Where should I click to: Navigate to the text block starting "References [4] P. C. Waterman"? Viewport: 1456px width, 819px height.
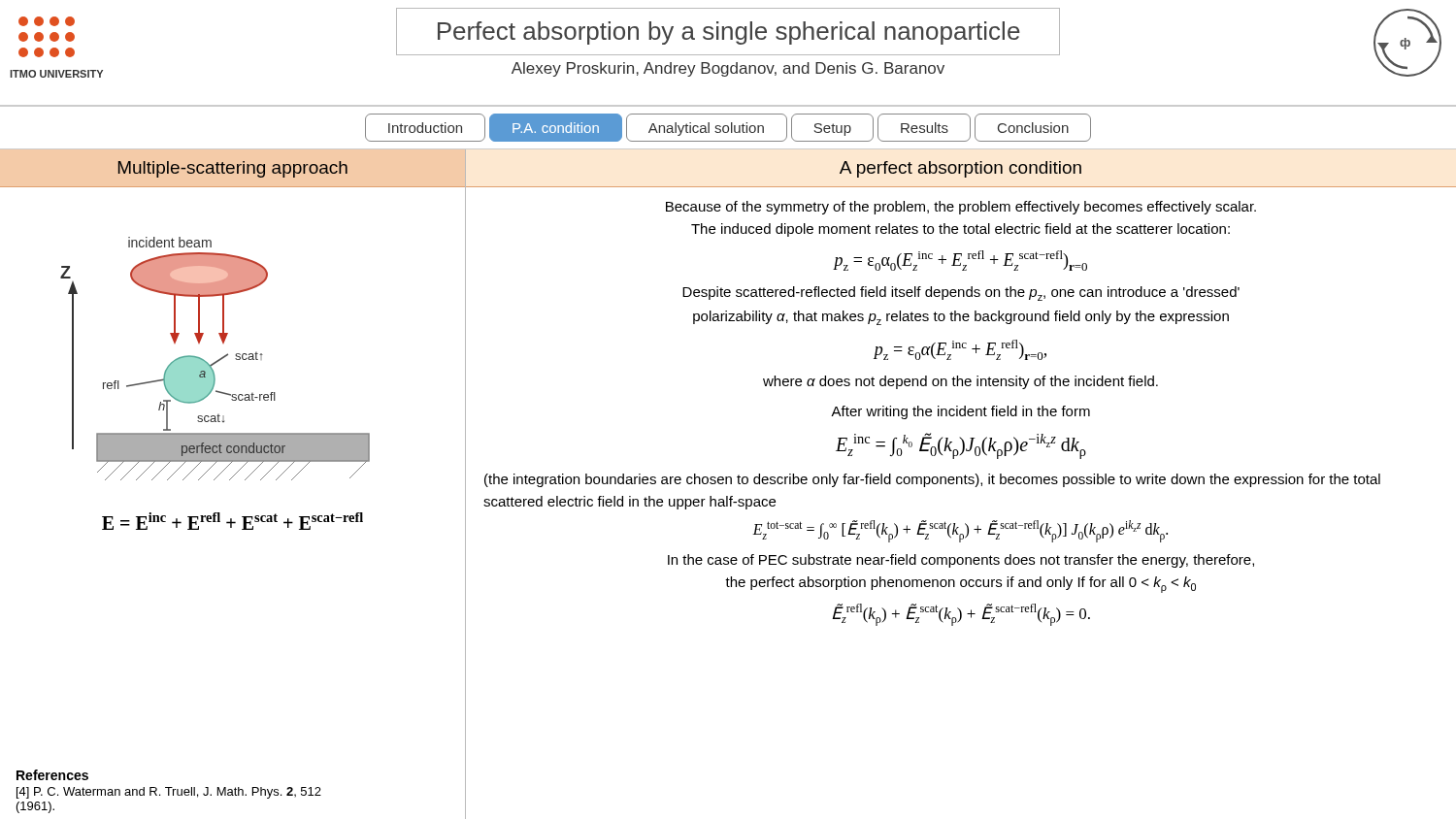[x=168, y=790]
